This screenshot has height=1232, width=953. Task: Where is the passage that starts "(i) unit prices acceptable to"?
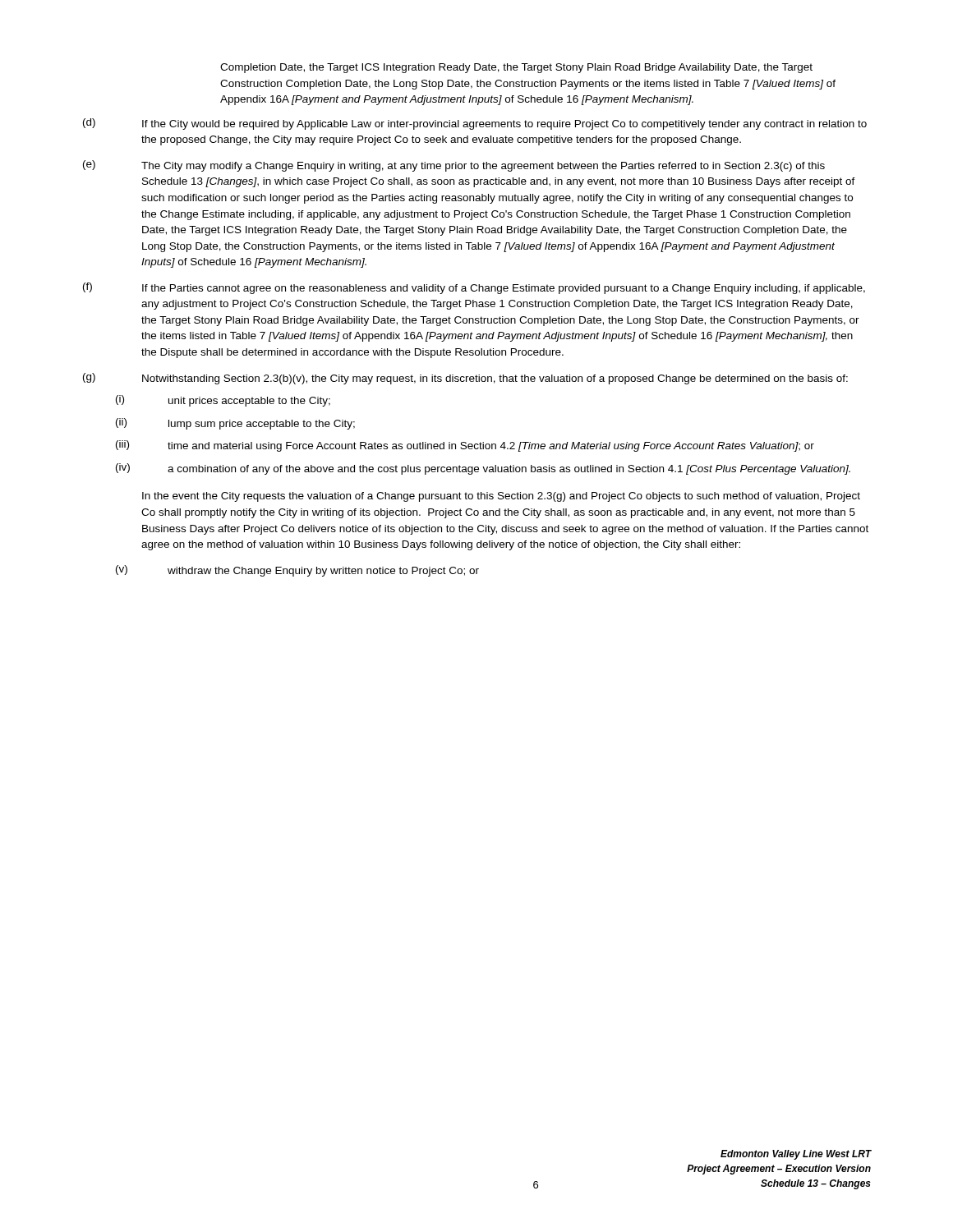click(x=223, y=401)
